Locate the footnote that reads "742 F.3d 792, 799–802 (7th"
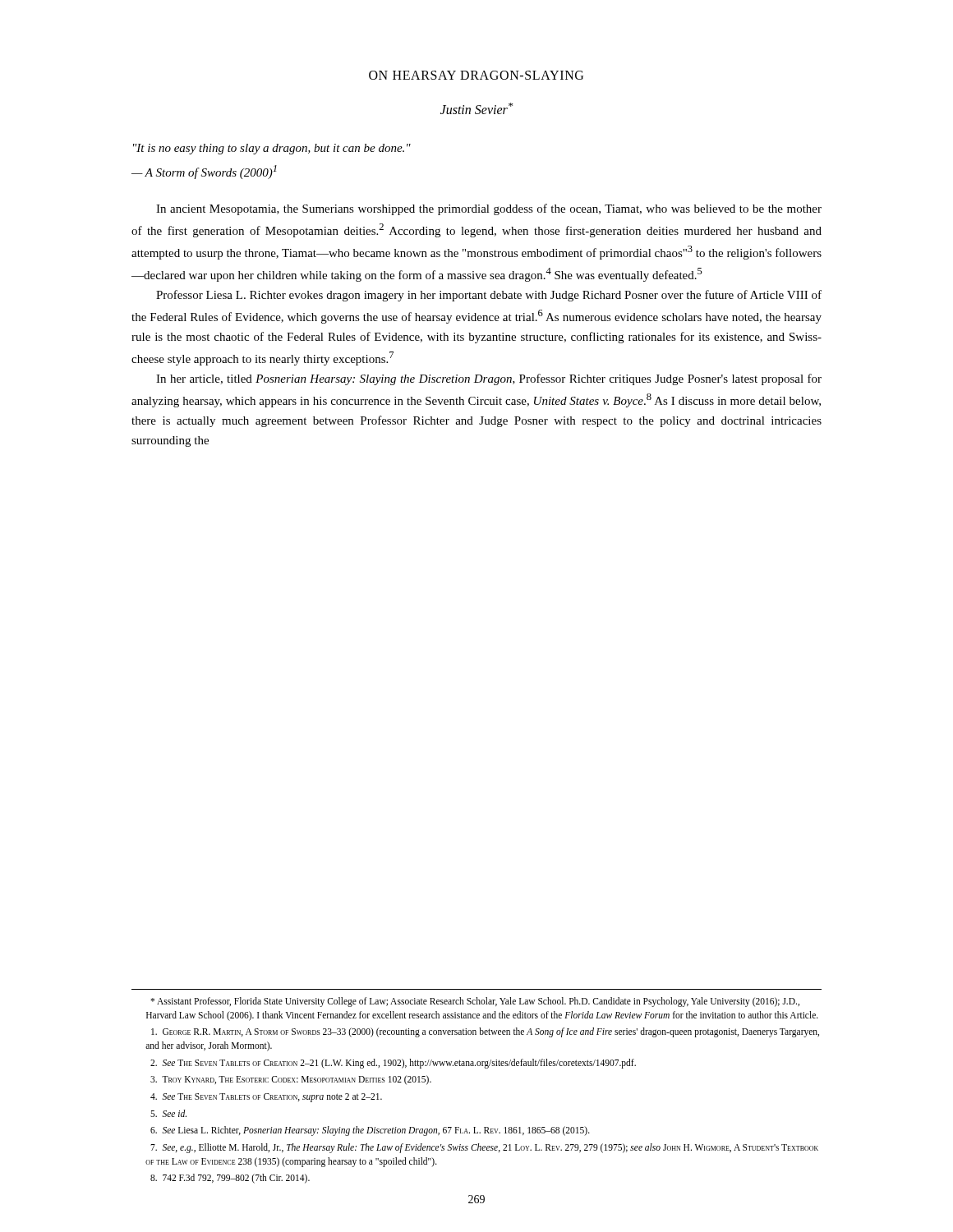The width and height of the screenshot is (953, 1232). click(221, 1178)
